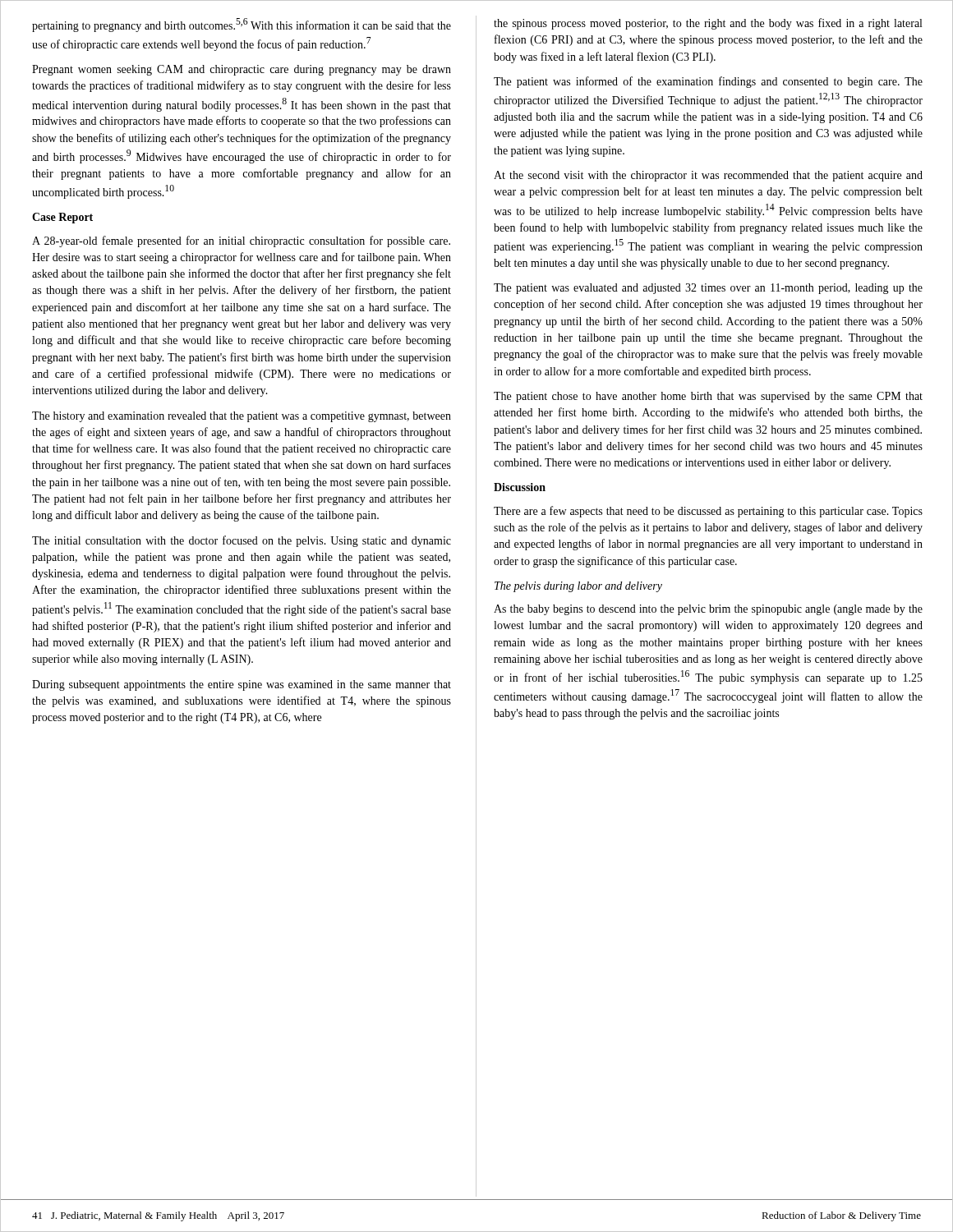
Task: Navigate to the element starting "The patient was informed"
Action: tap(708, 117)
